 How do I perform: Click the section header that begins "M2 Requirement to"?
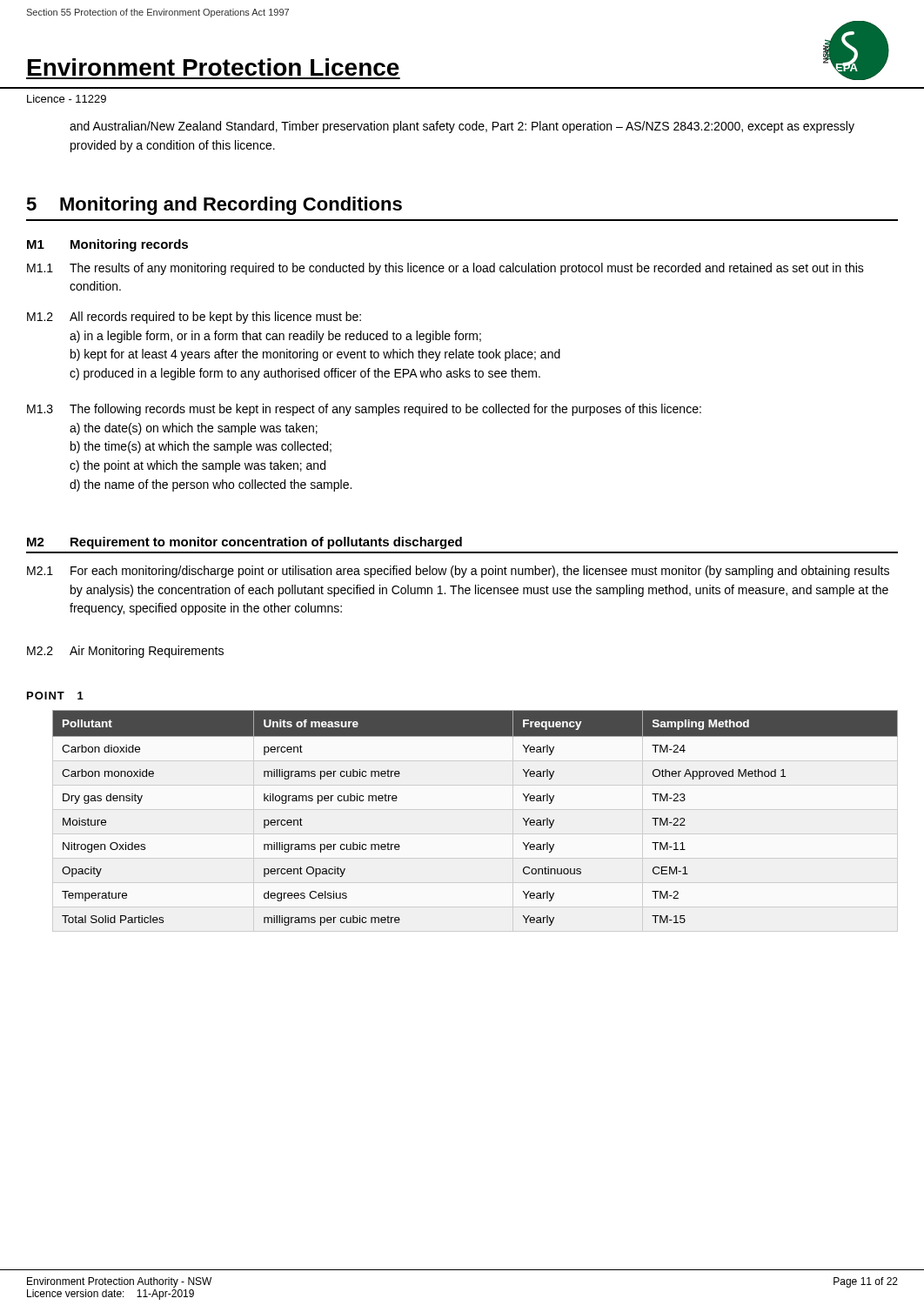click(x=462, y=544)
